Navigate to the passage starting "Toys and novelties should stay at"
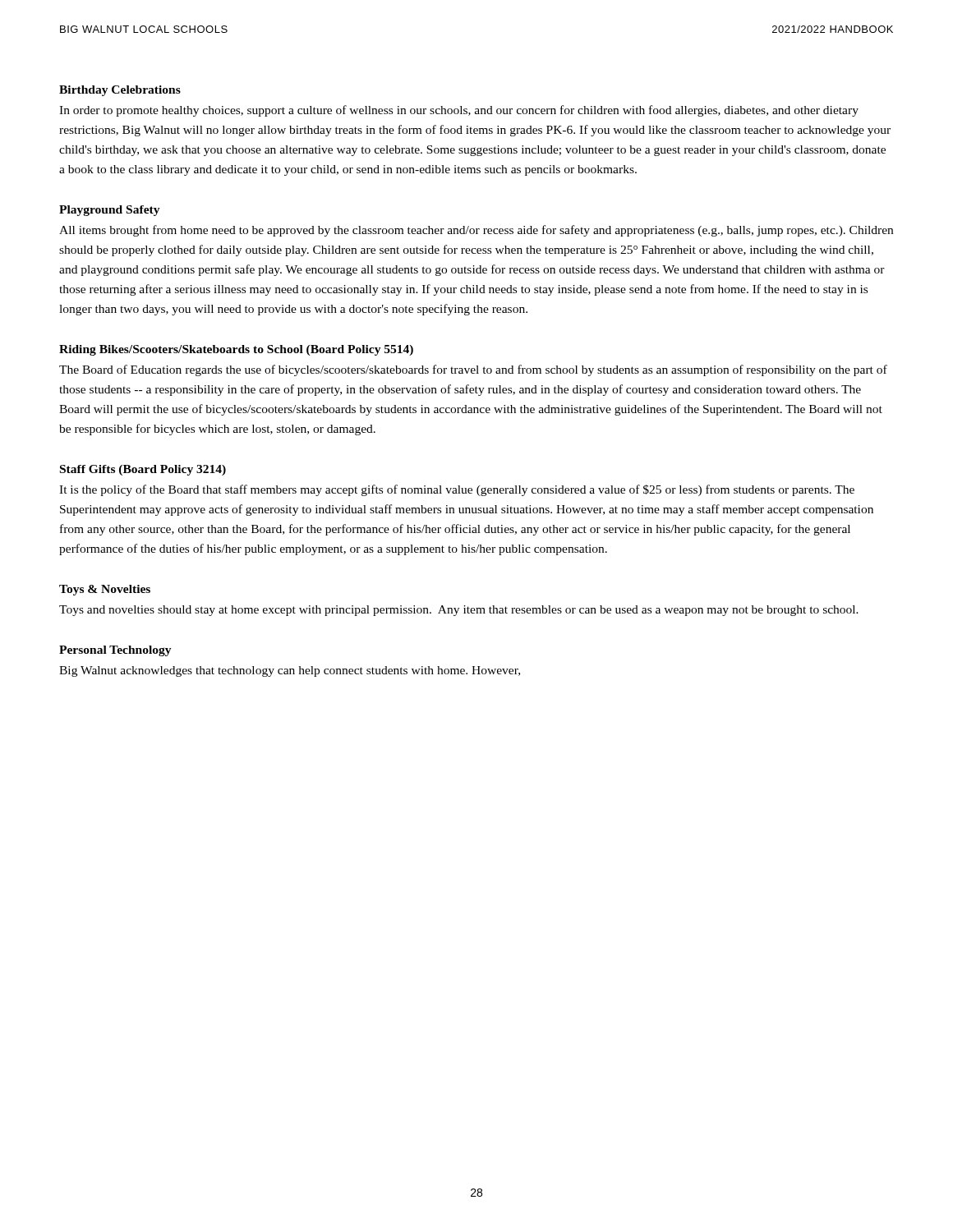Image resolution: width=953 pixels, height=1232 pixels. coord(476,610)
